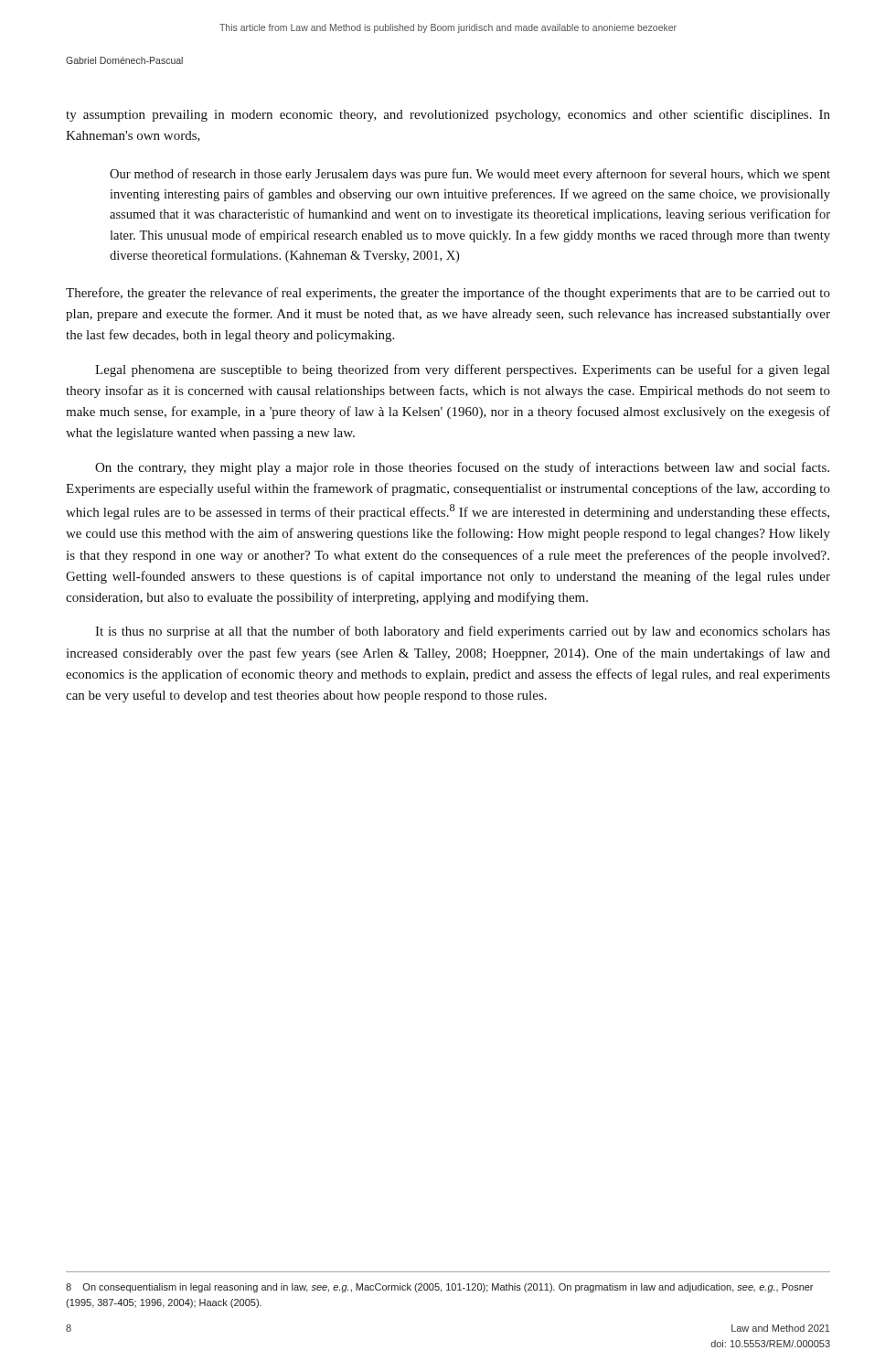Image resolution: width=896 pixels, height=1372 pixels.
Task: Select the text starting "It is thus no surprise at"
Action: click(448, 663)
